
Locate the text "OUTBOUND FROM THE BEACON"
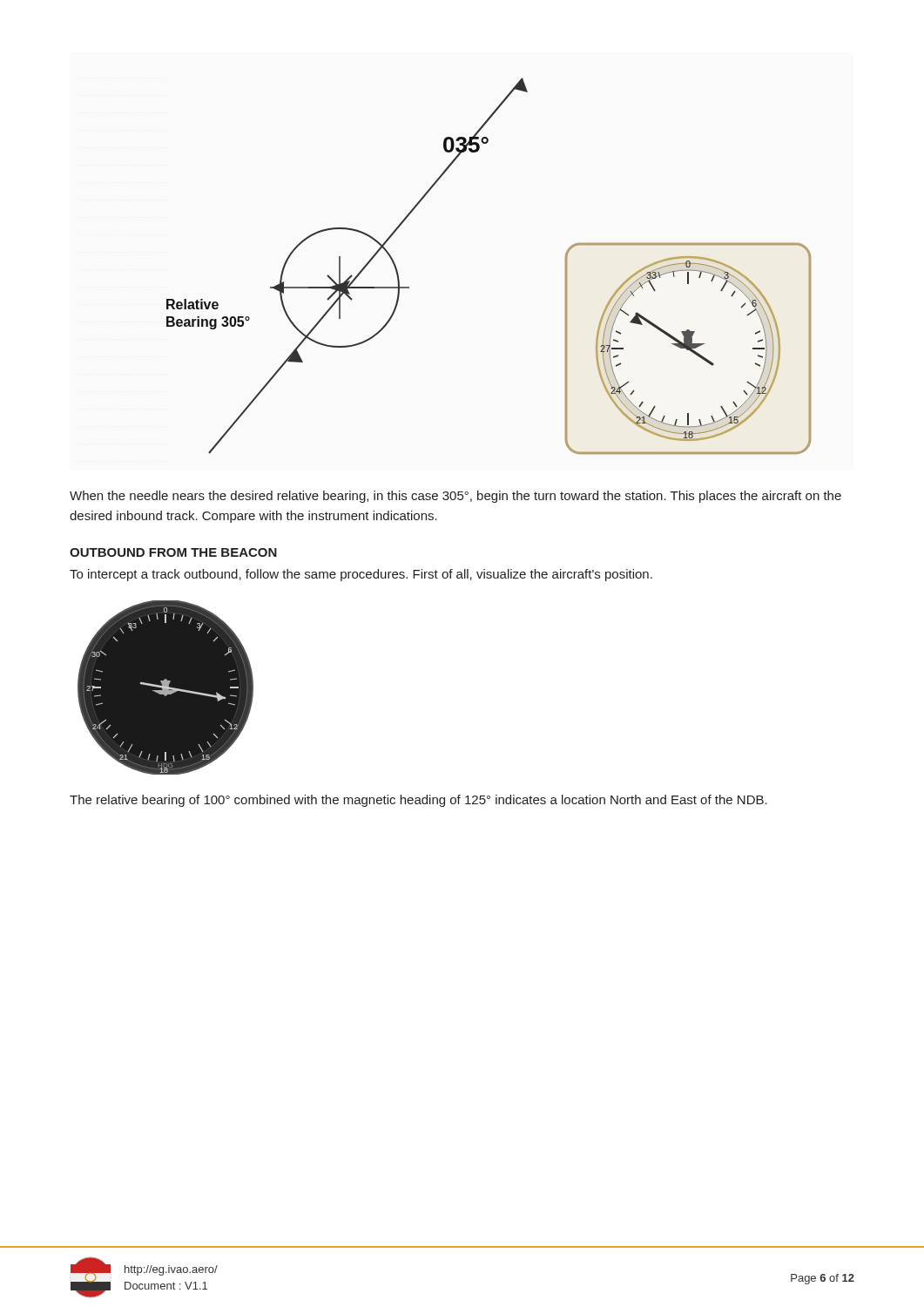click(x=173, y=552)
